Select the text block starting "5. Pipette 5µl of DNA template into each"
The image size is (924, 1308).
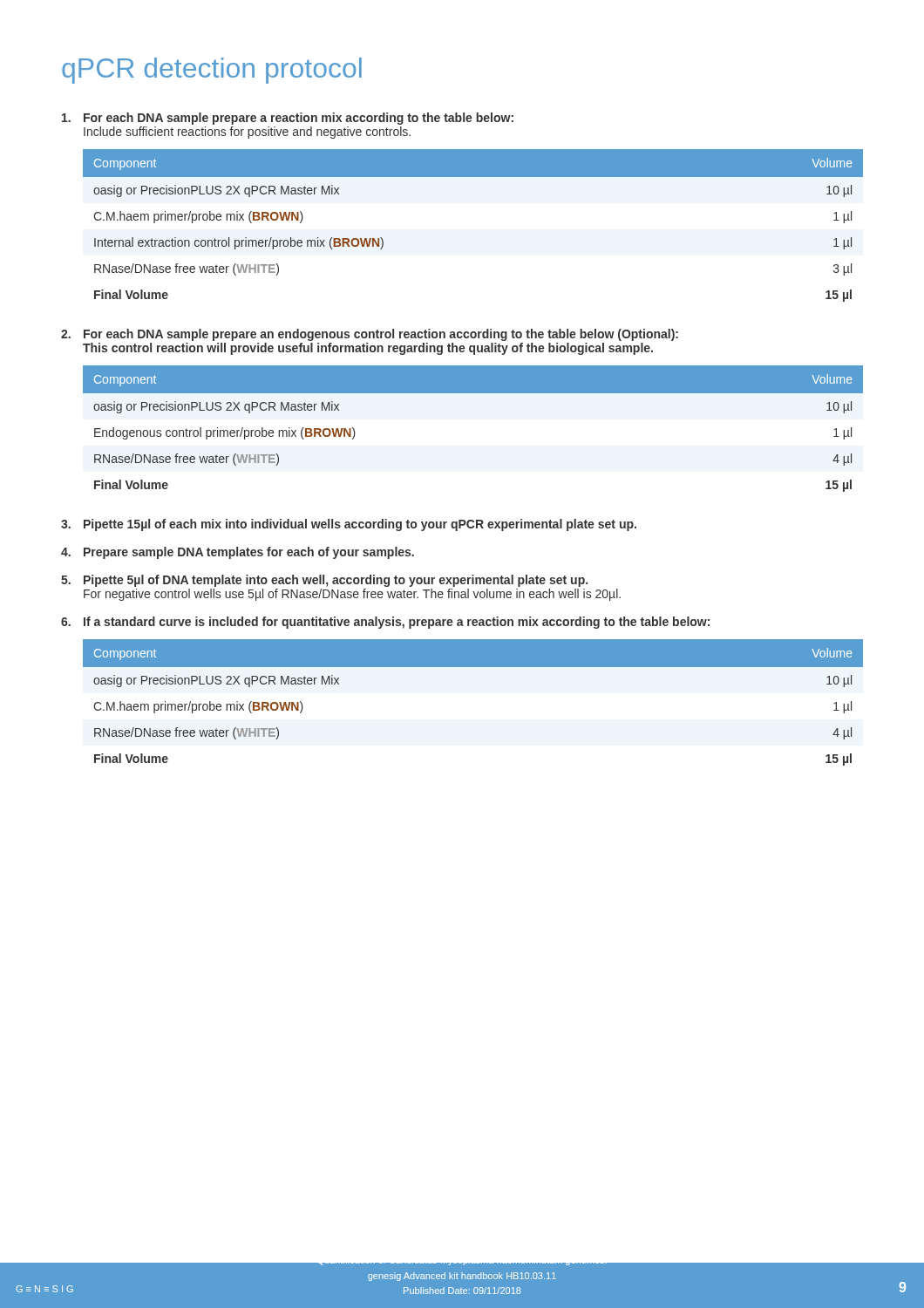(462, 587)
